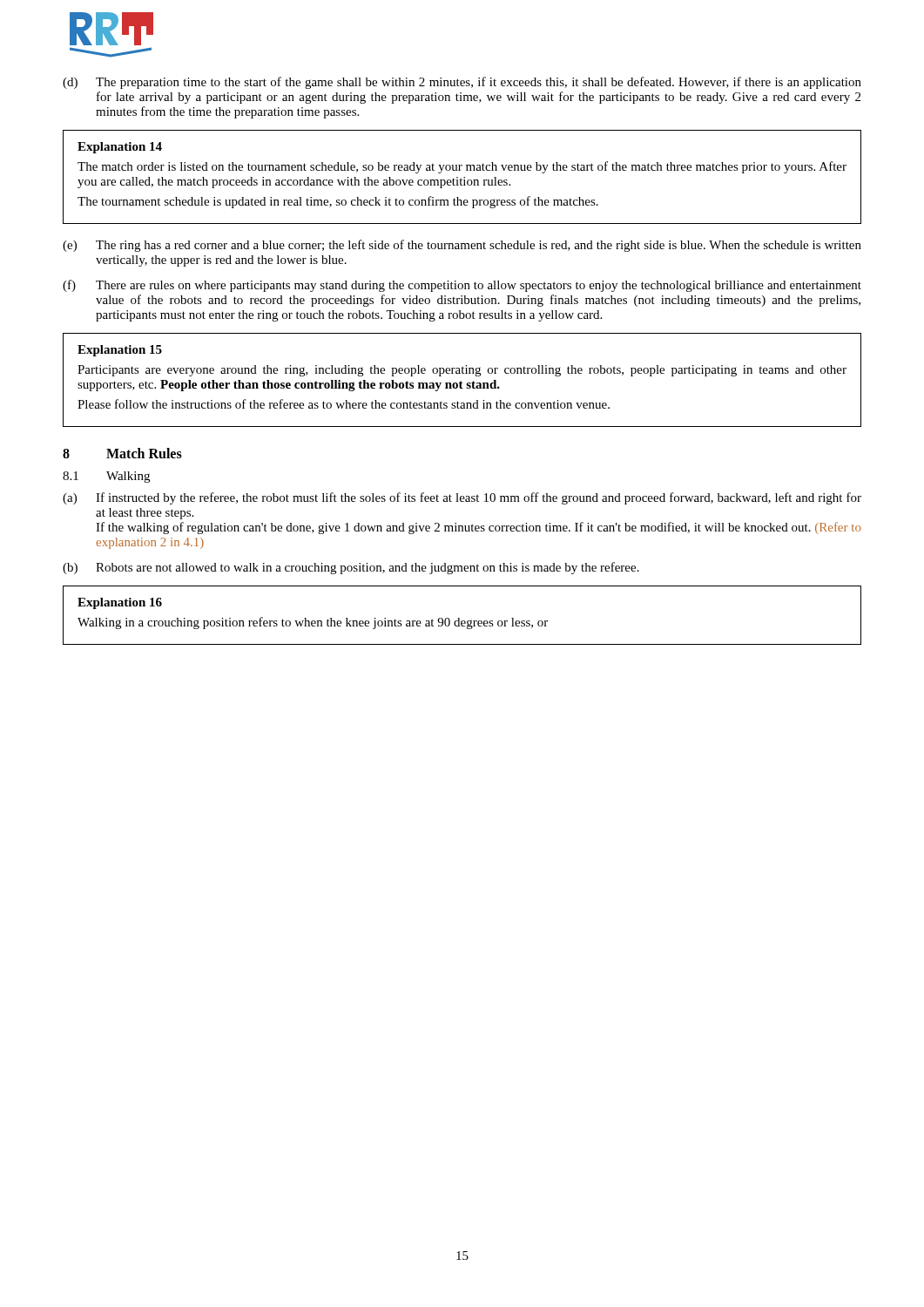Locate the region starting "(b) Robots are not allowed to walk in"
The image size is (924, 1307).
tap(462, 568)
